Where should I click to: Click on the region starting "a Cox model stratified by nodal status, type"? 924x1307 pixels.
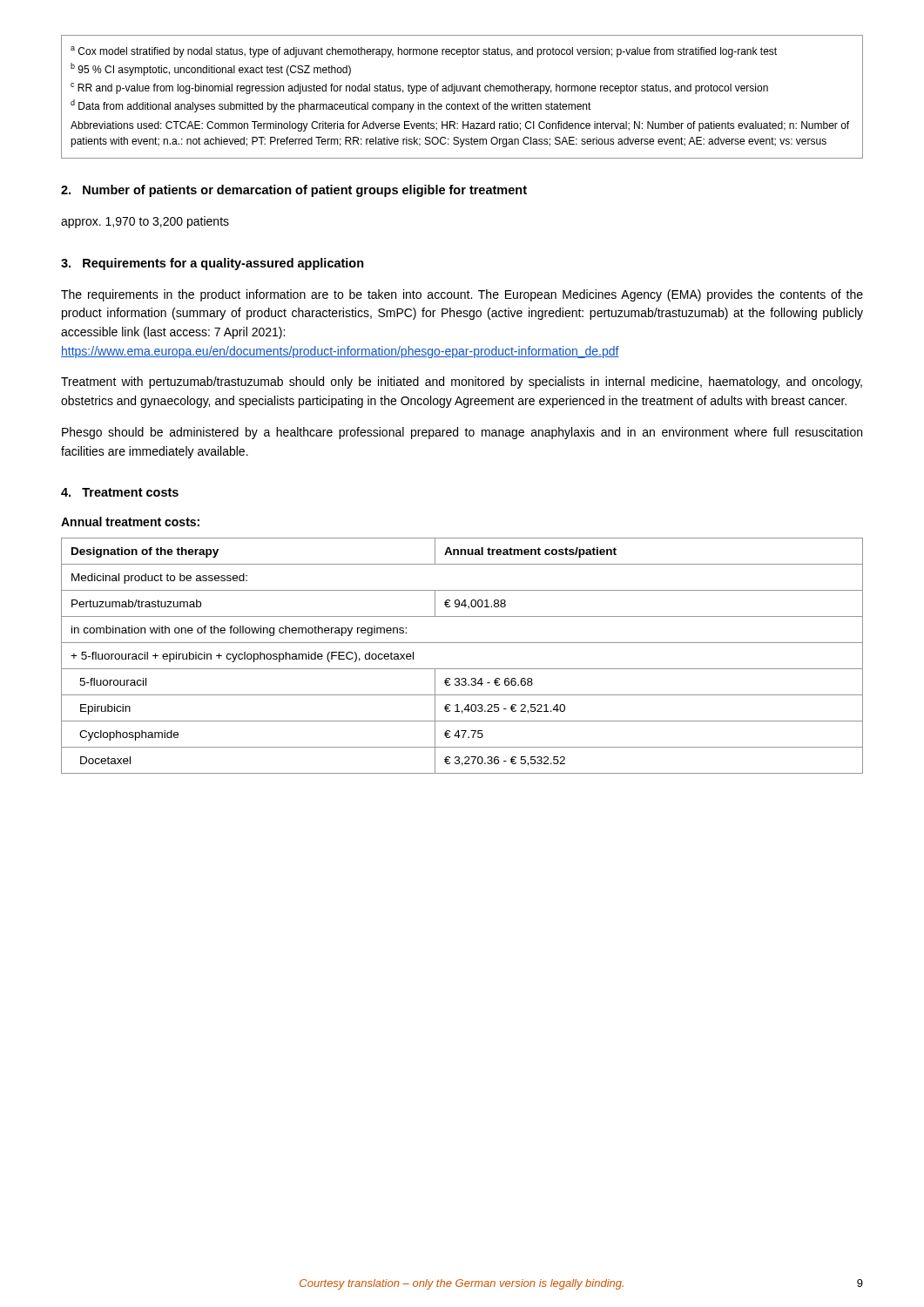462,96
